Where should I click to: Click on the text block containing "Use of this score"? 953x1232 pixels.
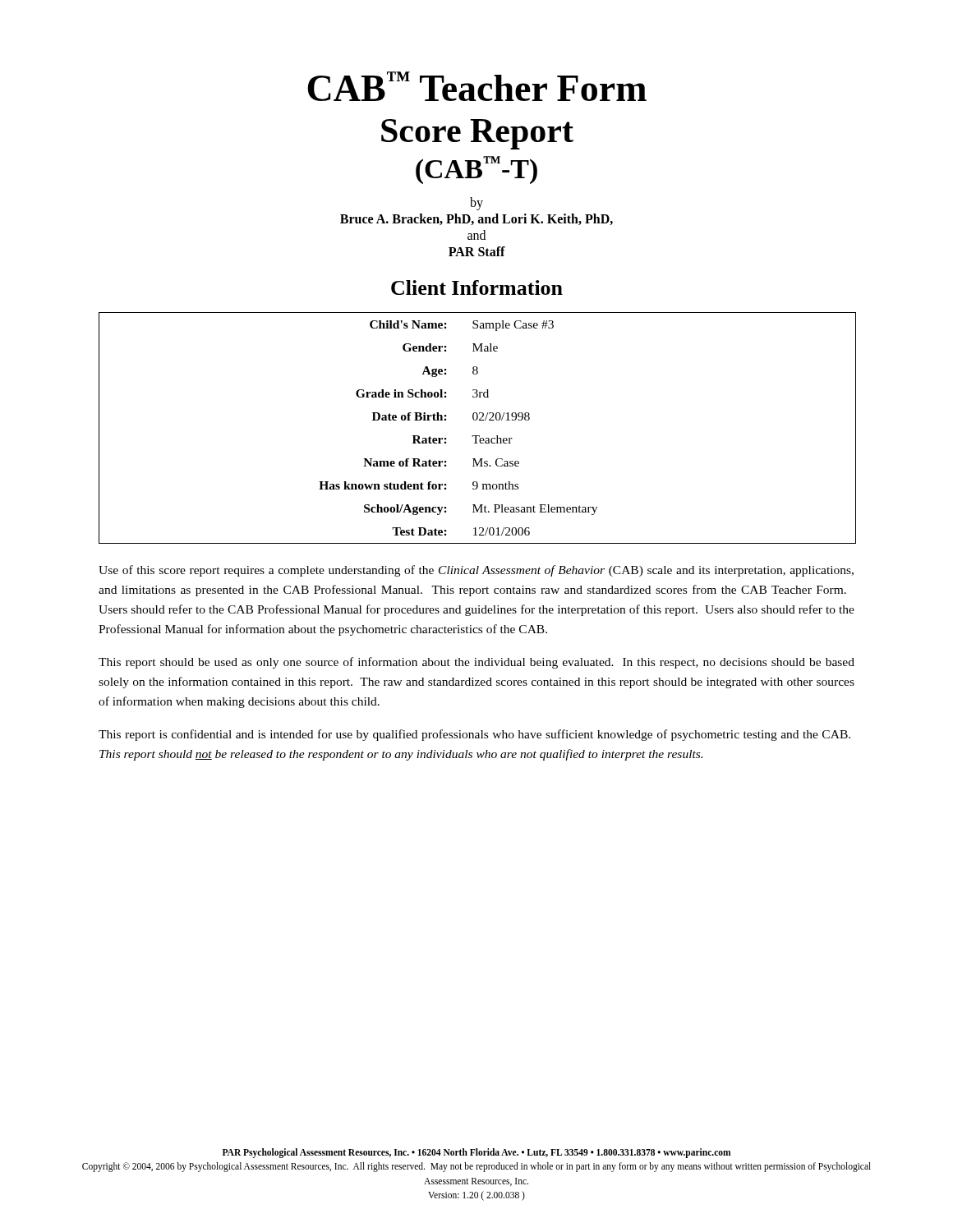click(x=476, y=599)
